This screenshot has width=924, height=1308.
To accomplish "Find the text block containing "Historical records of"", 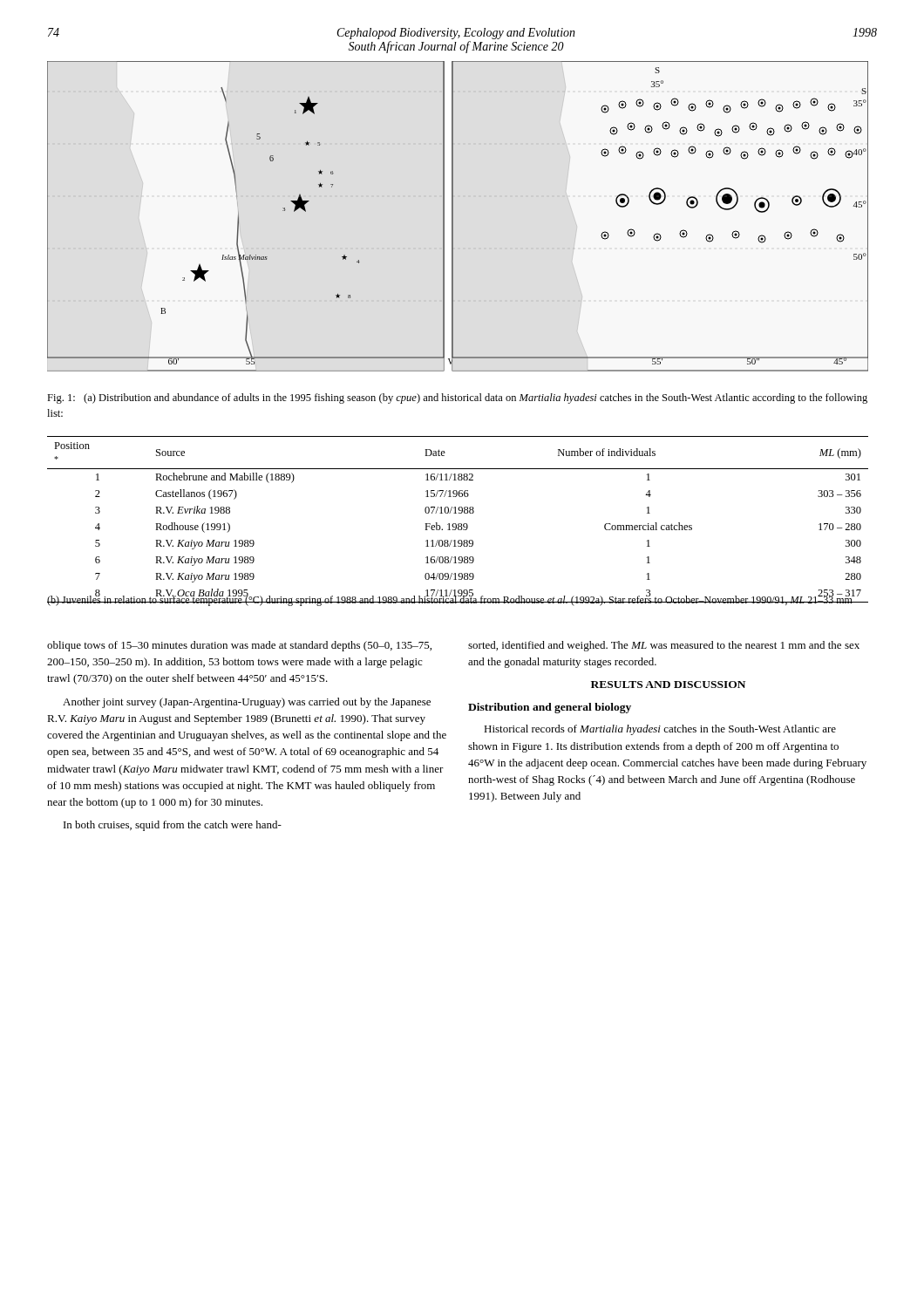I will click(668, 763).
